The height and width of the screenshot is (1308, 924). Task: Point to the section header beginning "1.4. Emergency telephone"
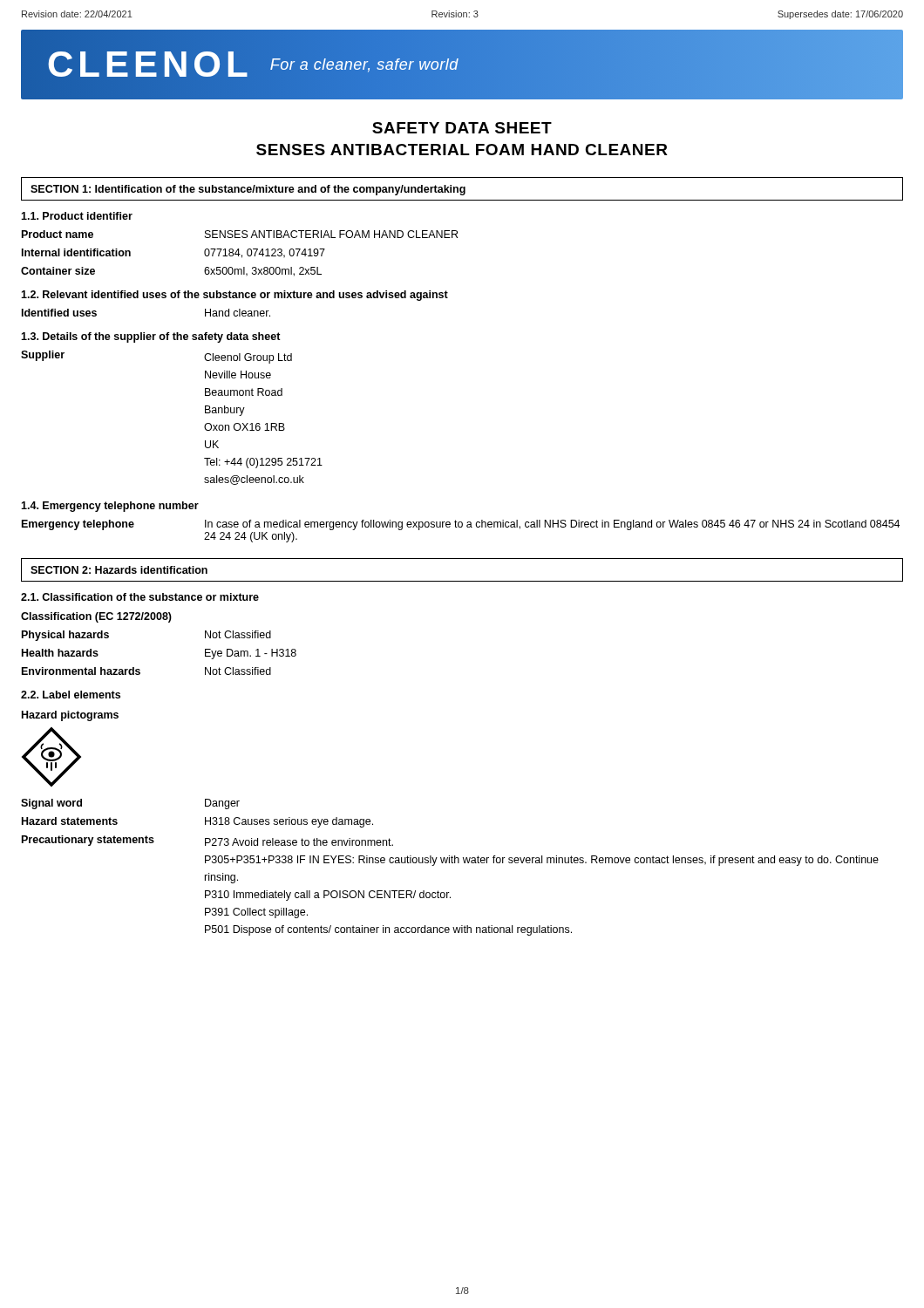click(x=110, y=506)
